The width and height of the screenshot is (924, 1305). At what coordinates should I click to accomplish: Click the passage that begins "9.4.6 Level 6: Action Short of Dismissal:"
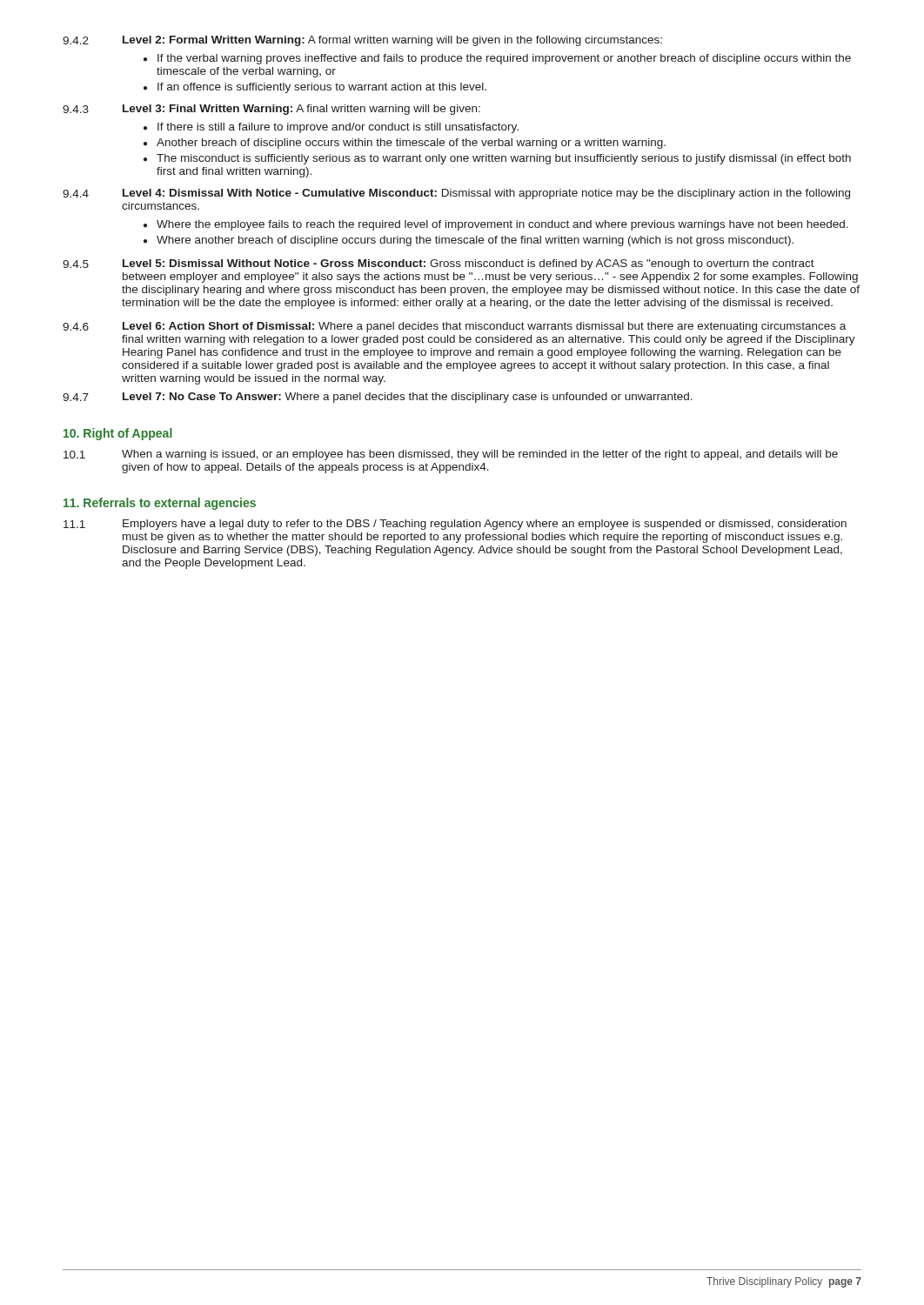pos(462,352)
